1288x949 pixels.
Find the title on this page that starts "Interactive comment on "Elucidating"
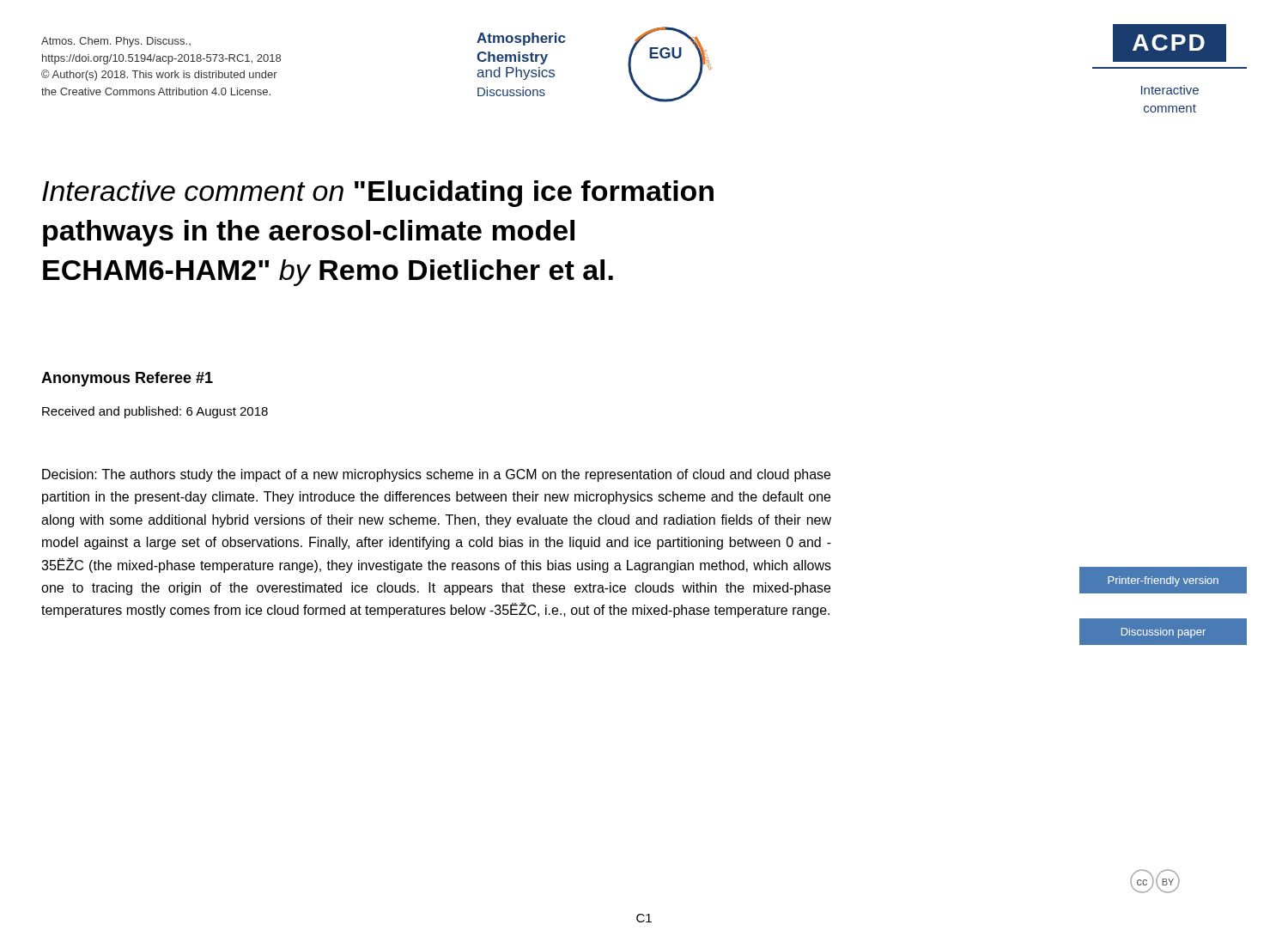tap(436, 231)
